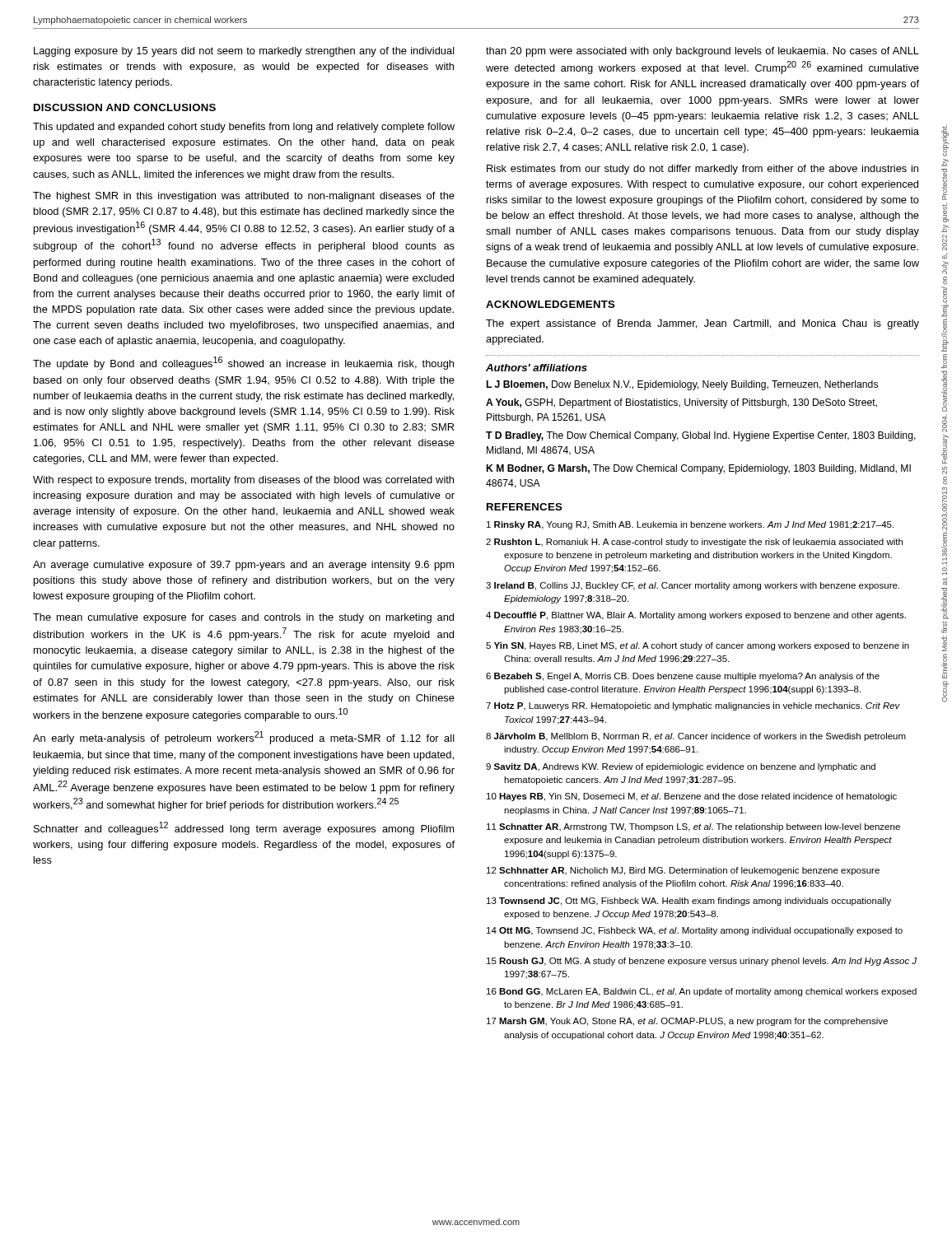Locate the block of text that opens with "8 Järvholm B, Mellblom B, Norrman"
The image size is (952, 1235).
point(696,743)
